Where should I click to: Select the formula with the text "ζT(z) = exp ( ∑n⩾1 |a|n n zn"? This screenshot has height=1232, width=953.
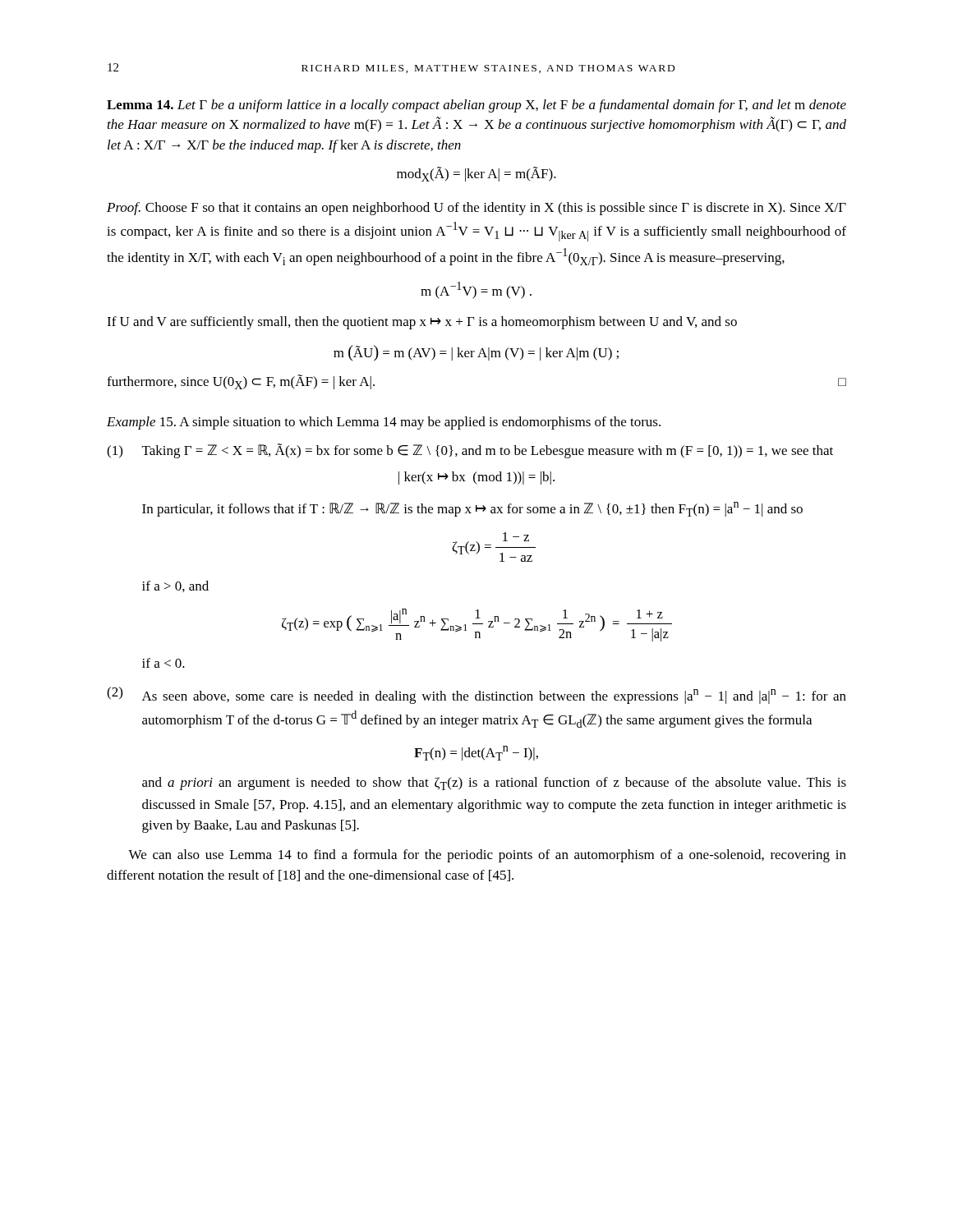[x=476, y=624]
